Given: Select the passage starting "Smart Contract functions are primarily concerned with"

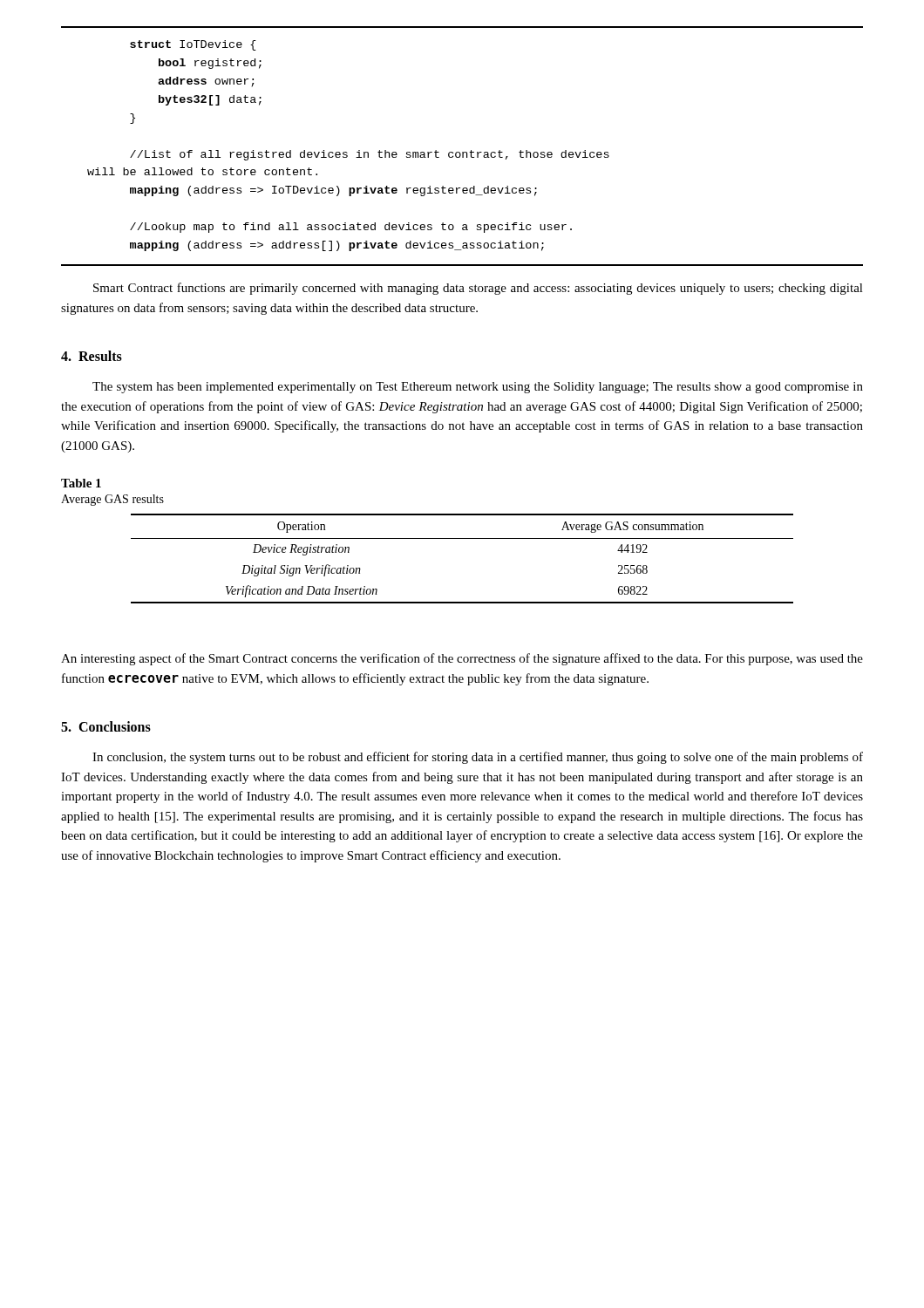Looking at the screenshot, I should tap(462, 298).
